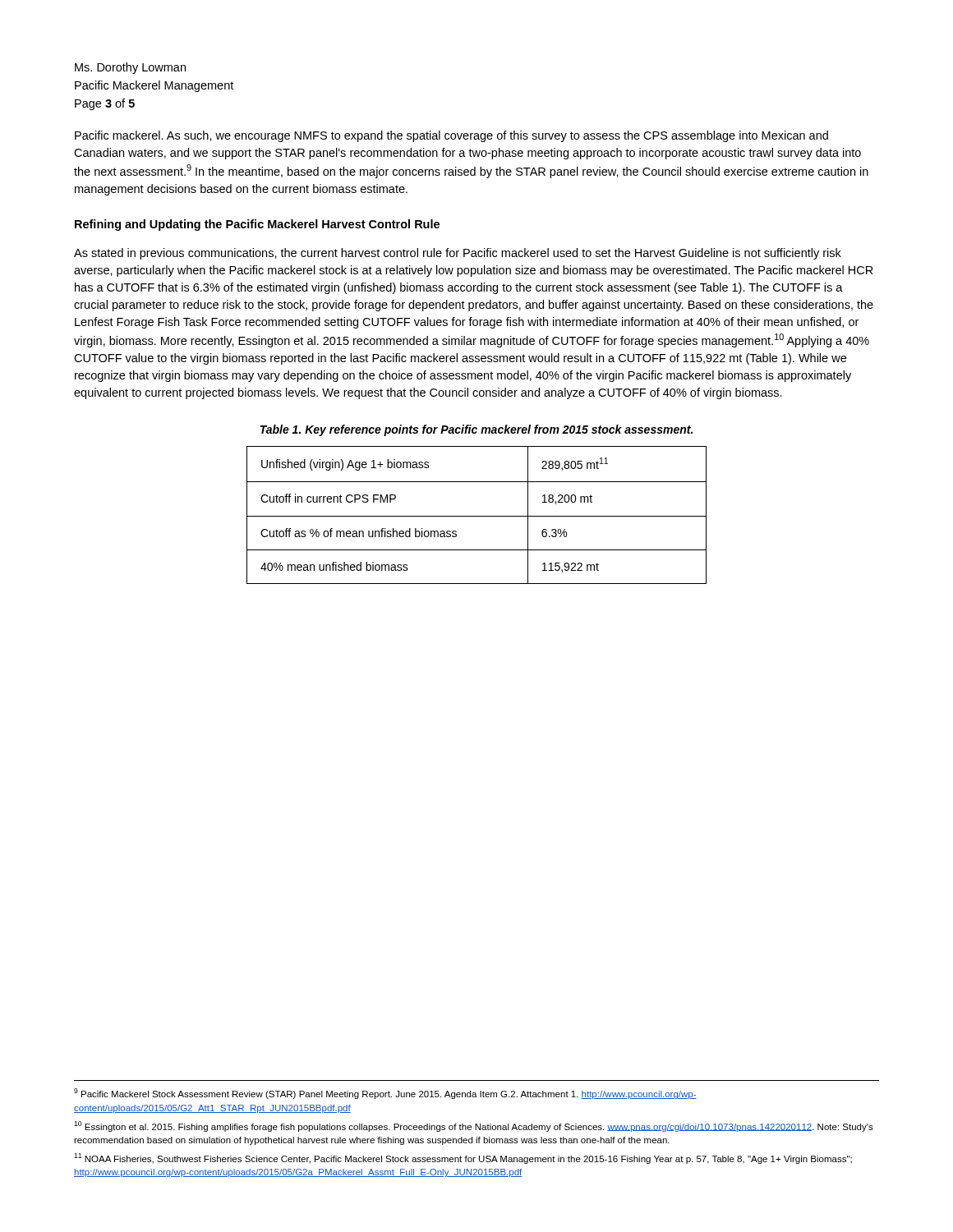Find the table
Image resolution: width=953 pixels, height=1232 pixels.
click(476, 515)
